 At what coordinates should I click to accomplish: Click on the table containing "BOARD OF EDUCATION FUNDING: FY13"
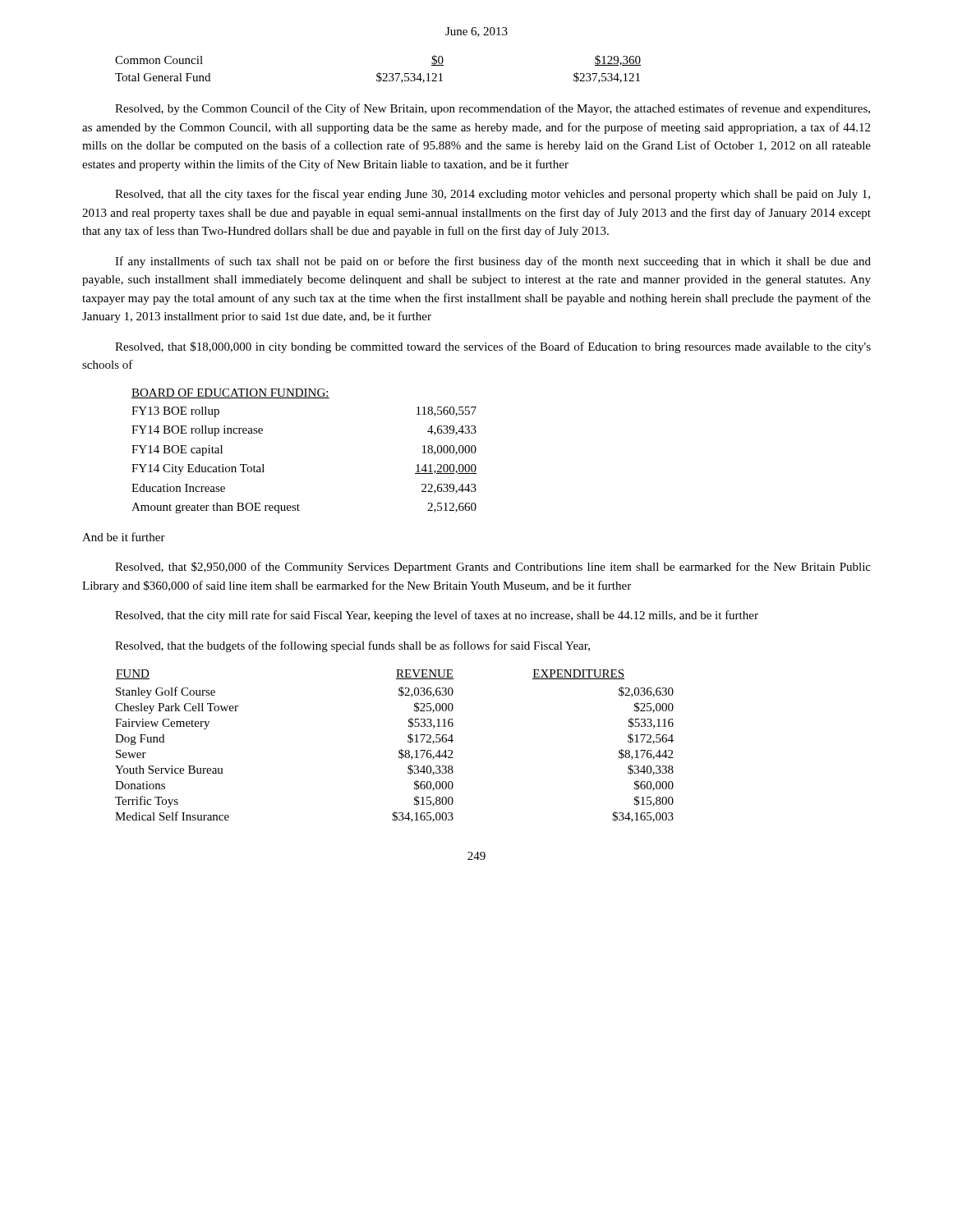point(501,451)
